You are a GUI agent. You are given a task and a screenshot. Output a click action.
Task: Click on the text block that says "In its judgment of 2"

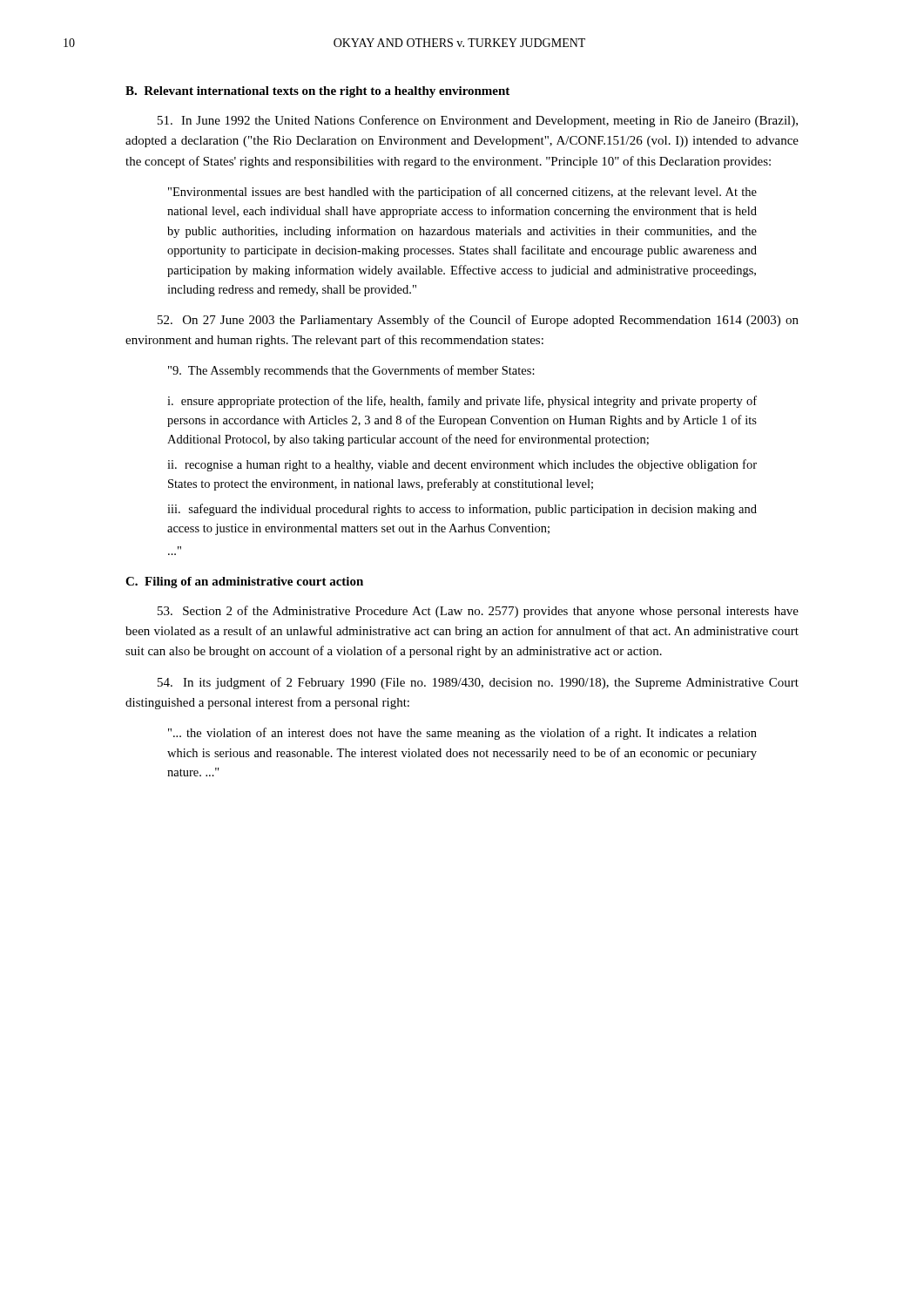click(462, 692)
